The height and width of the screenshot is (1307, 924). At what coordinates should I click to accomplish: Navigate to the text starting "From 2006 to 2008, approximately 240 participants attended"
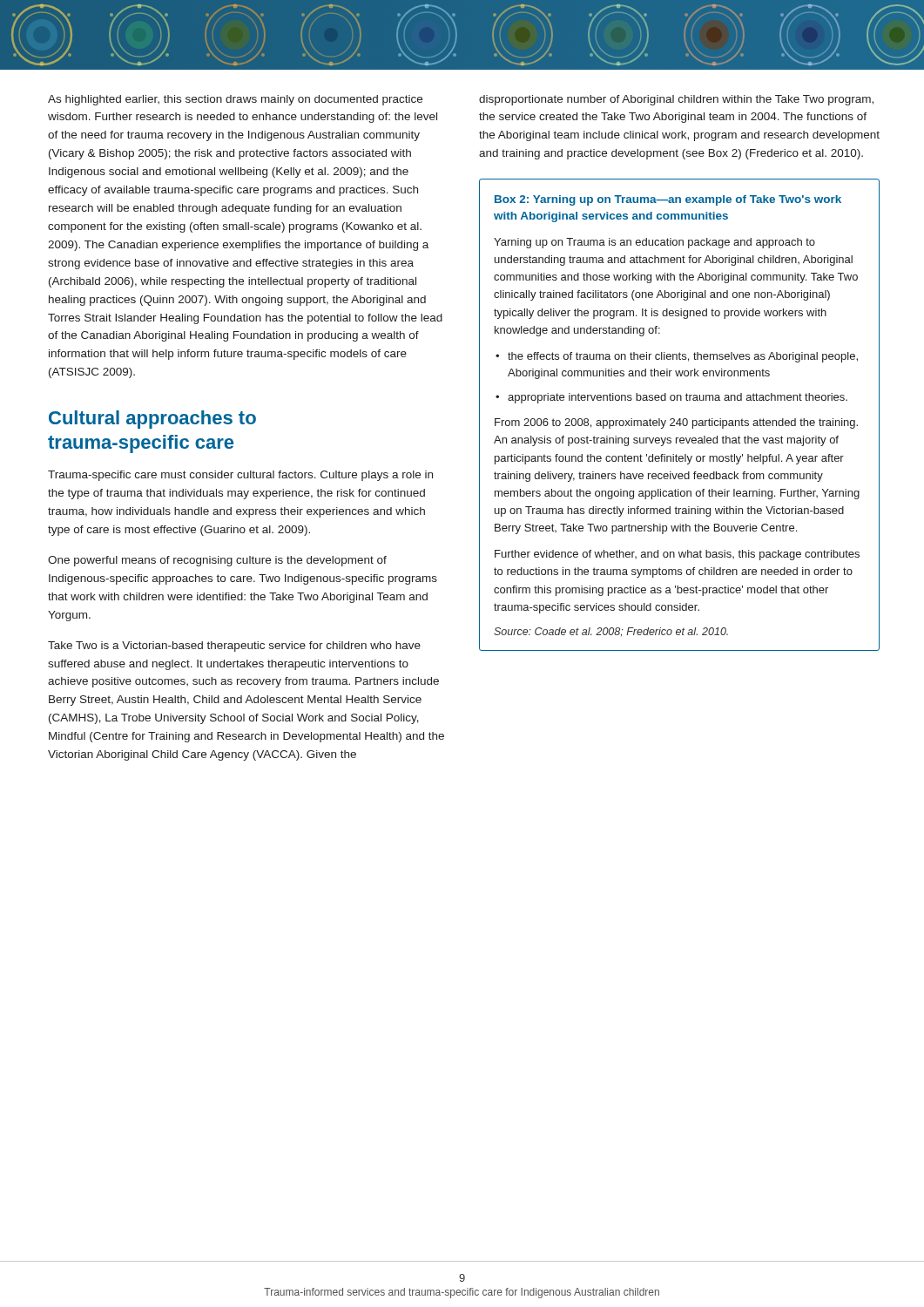[x=677, y=475]
